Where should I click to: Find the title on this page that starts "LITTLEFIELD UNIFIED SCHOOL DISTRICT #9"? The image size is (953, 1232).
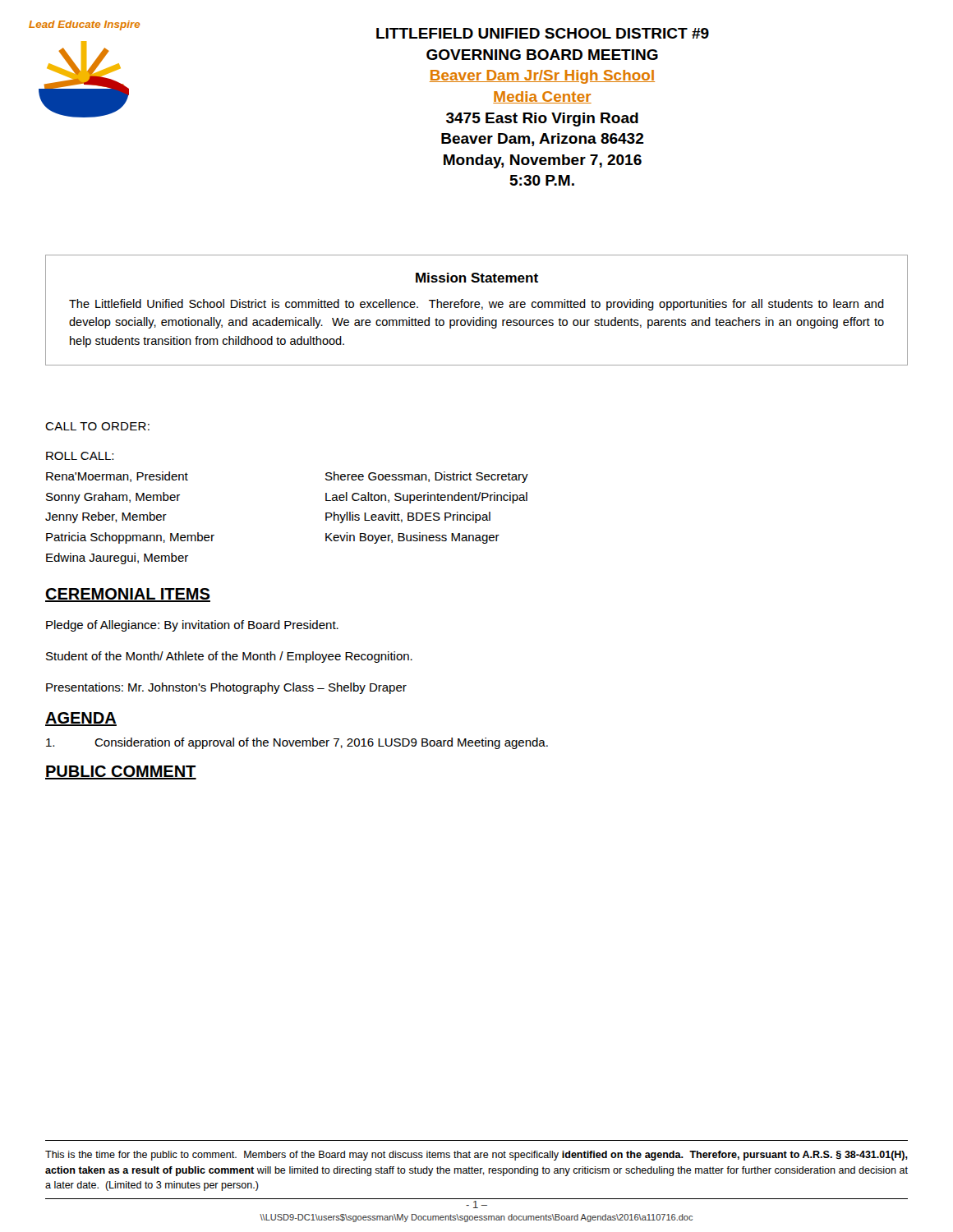point(542,107)
